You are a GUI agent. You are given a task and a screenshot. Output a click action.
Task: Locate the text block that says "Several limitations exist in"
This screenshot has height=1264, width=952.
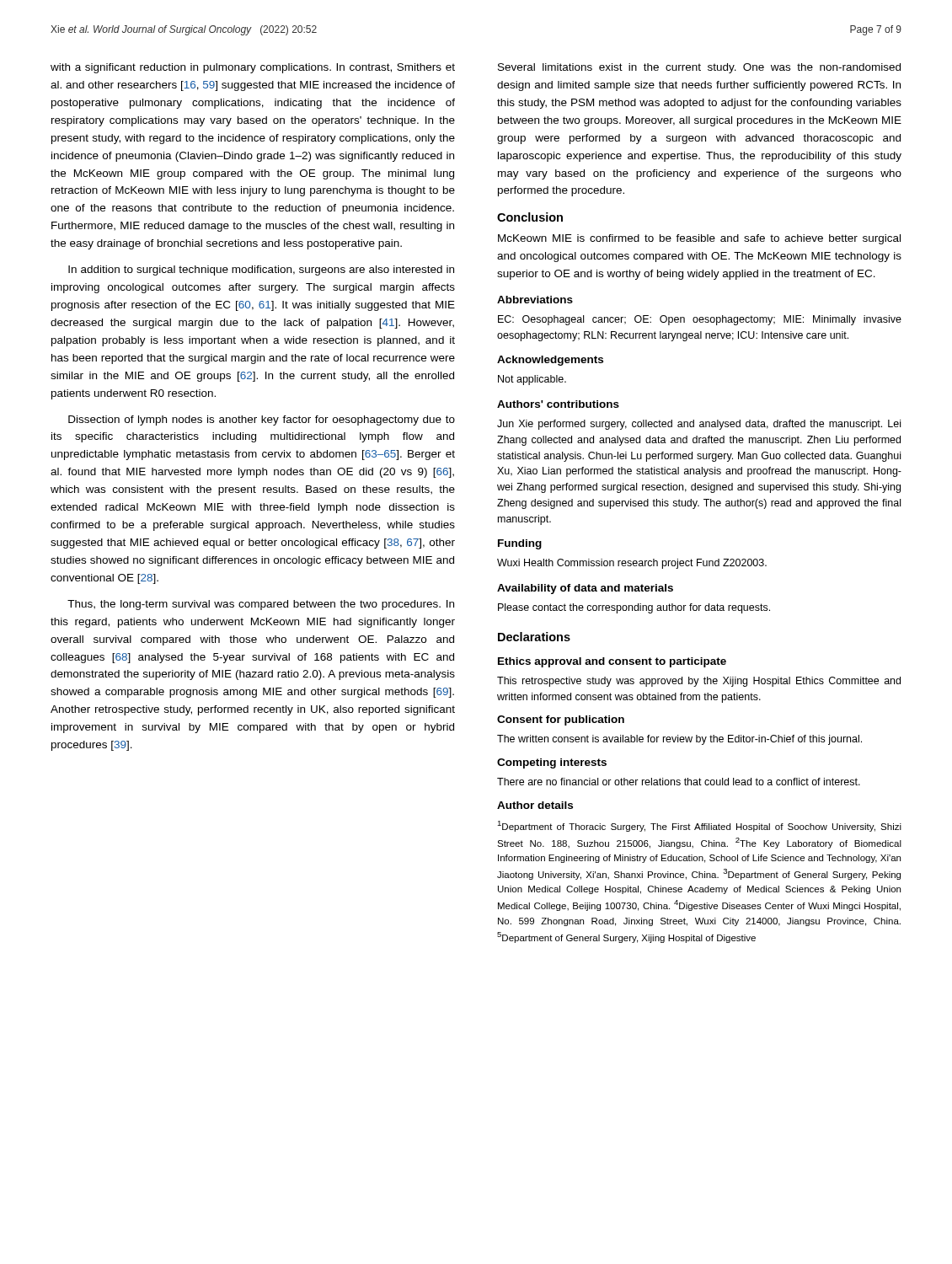tap(699, 129)
